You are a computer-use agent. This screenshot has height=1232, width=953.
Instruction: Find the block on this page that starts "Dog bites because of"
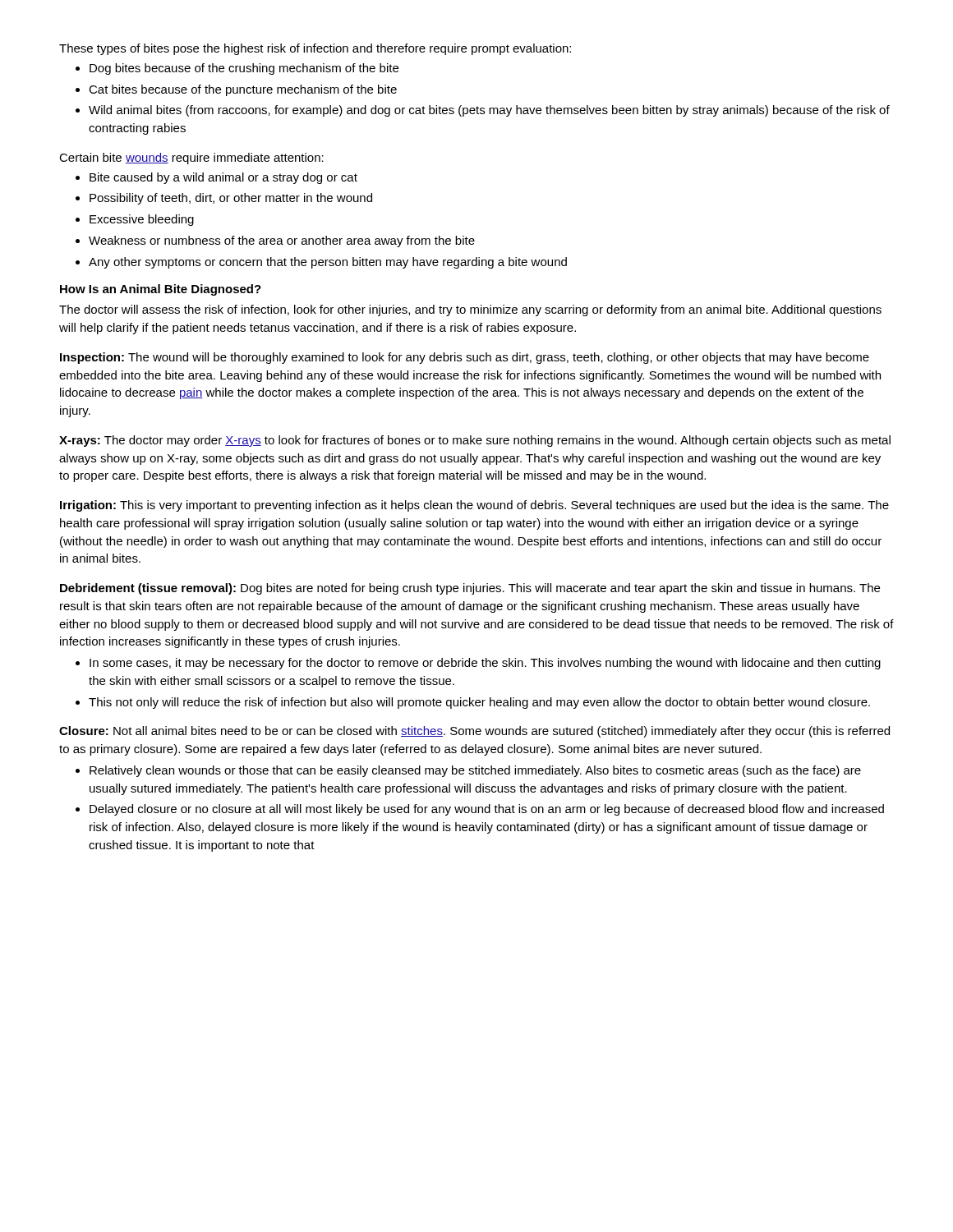point(244,68)
